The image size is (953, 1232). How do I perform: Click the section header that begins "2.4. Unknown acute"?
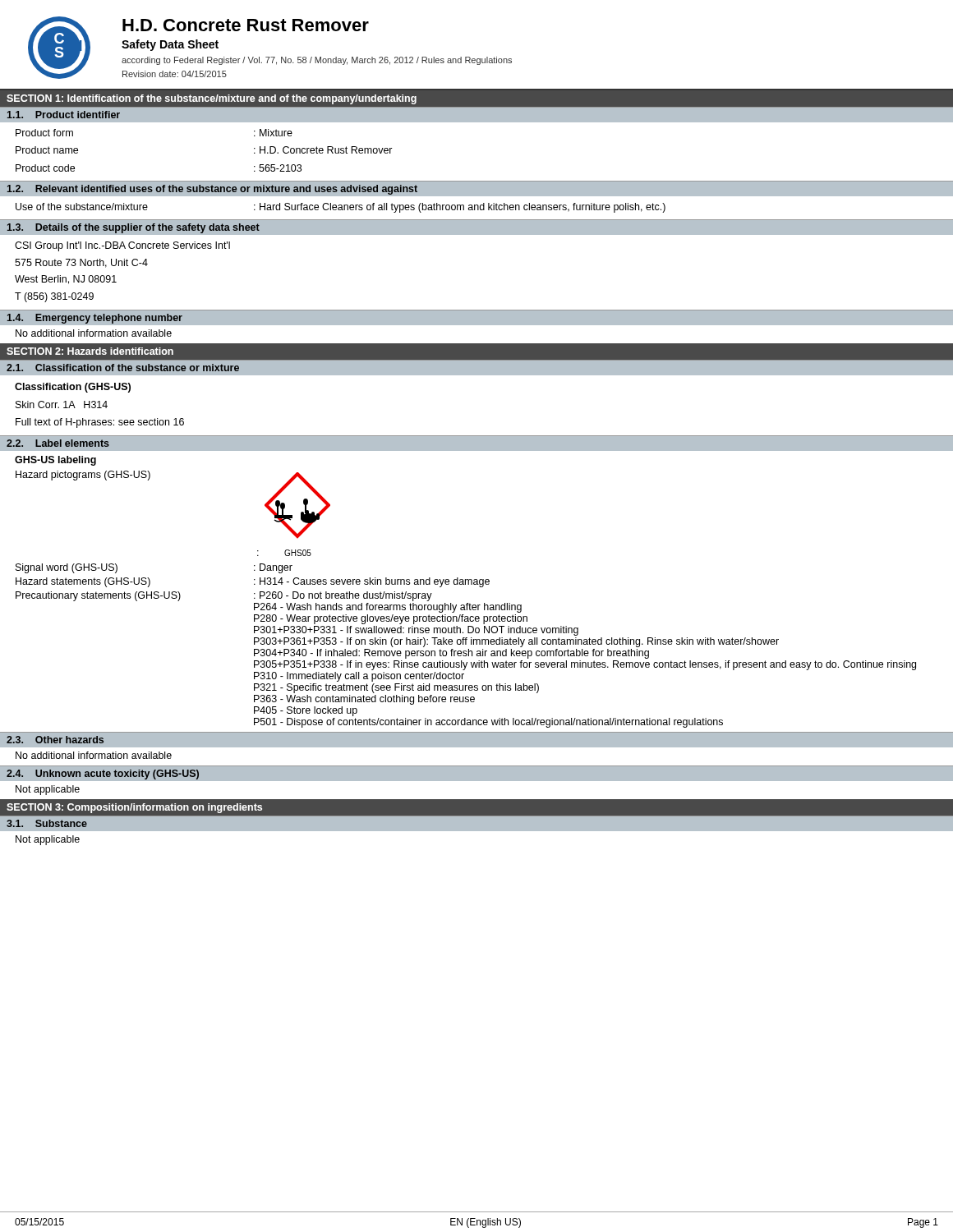103,774
